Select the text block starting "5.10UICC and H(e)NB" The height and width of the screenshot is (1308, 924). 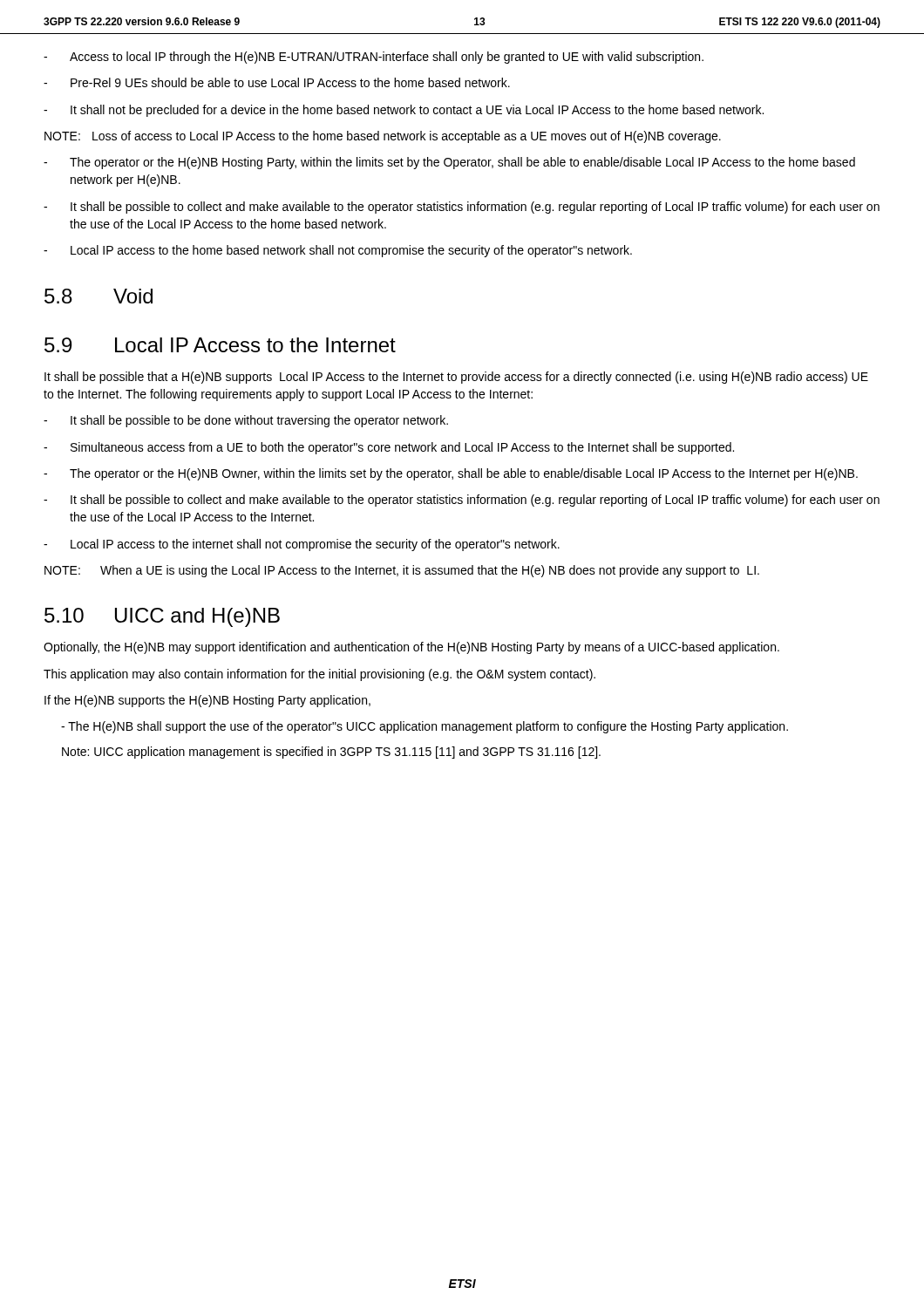click(x=162, y=616)
